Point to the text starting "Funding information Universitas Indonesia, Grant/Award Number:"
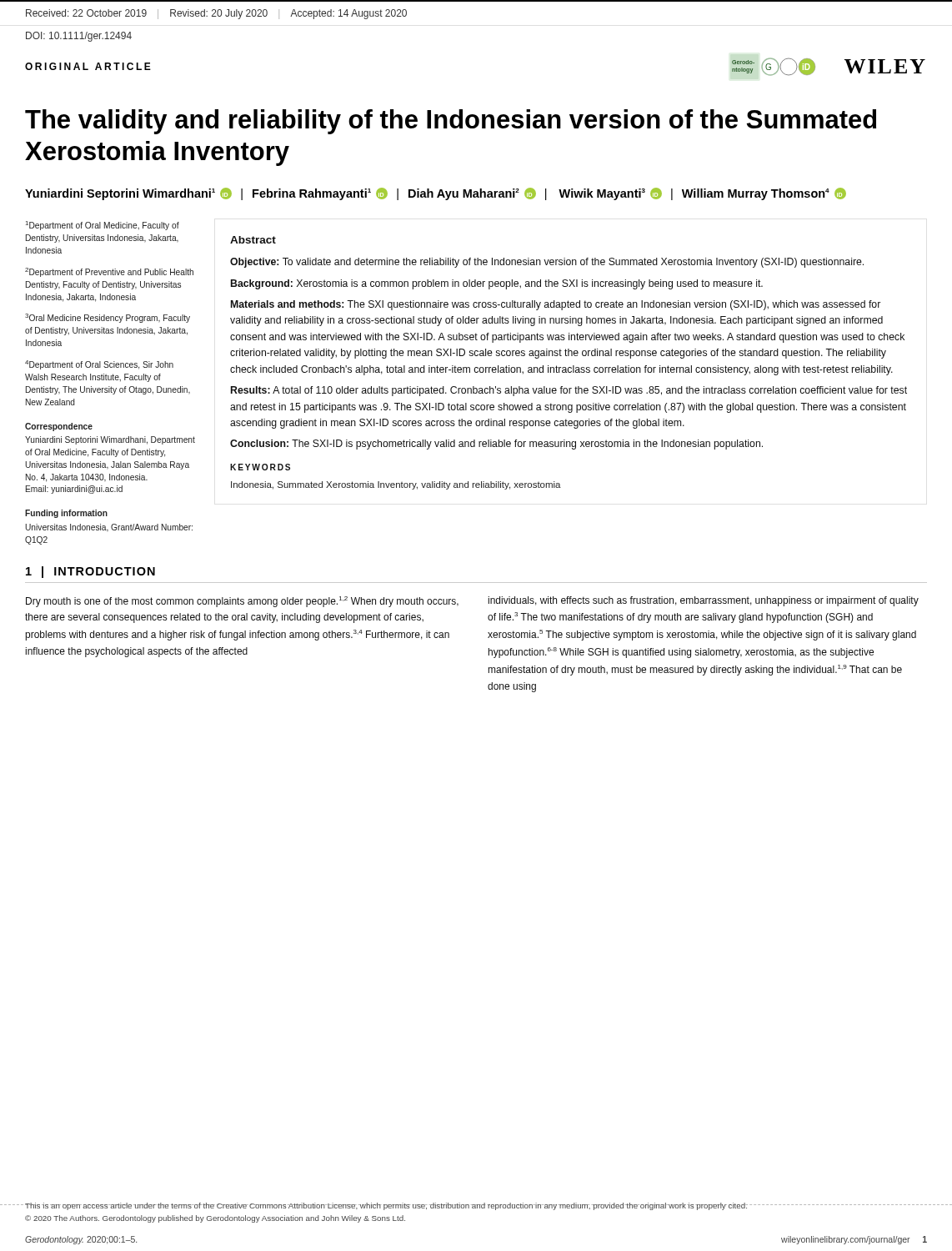952x1251 pixels. click(x=110, y=526)
